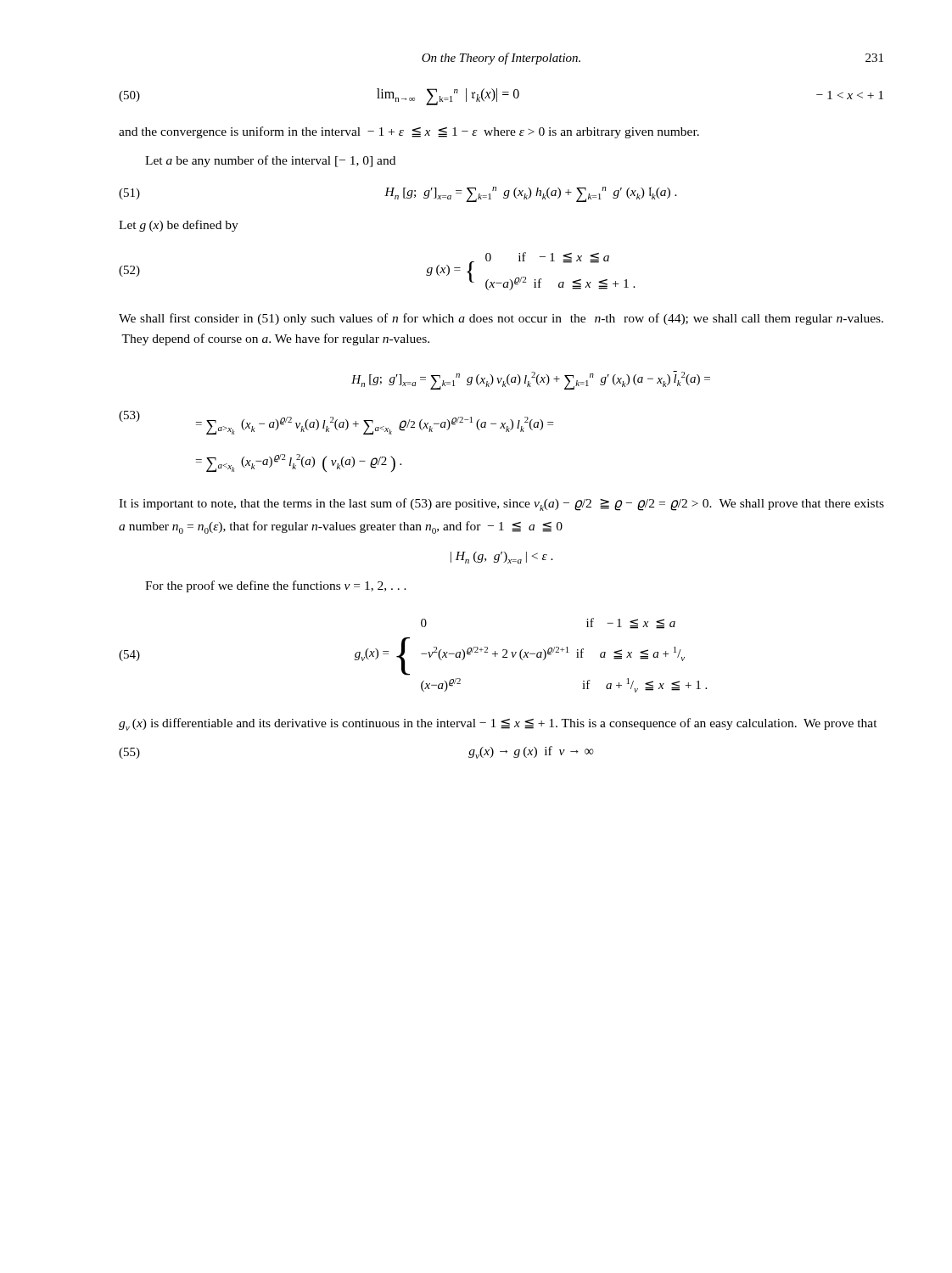The height and width of the screenshot is (1273, 952).
Task: Find the region starting "Let a be any number of the"
Action: [x=270, y=160]
